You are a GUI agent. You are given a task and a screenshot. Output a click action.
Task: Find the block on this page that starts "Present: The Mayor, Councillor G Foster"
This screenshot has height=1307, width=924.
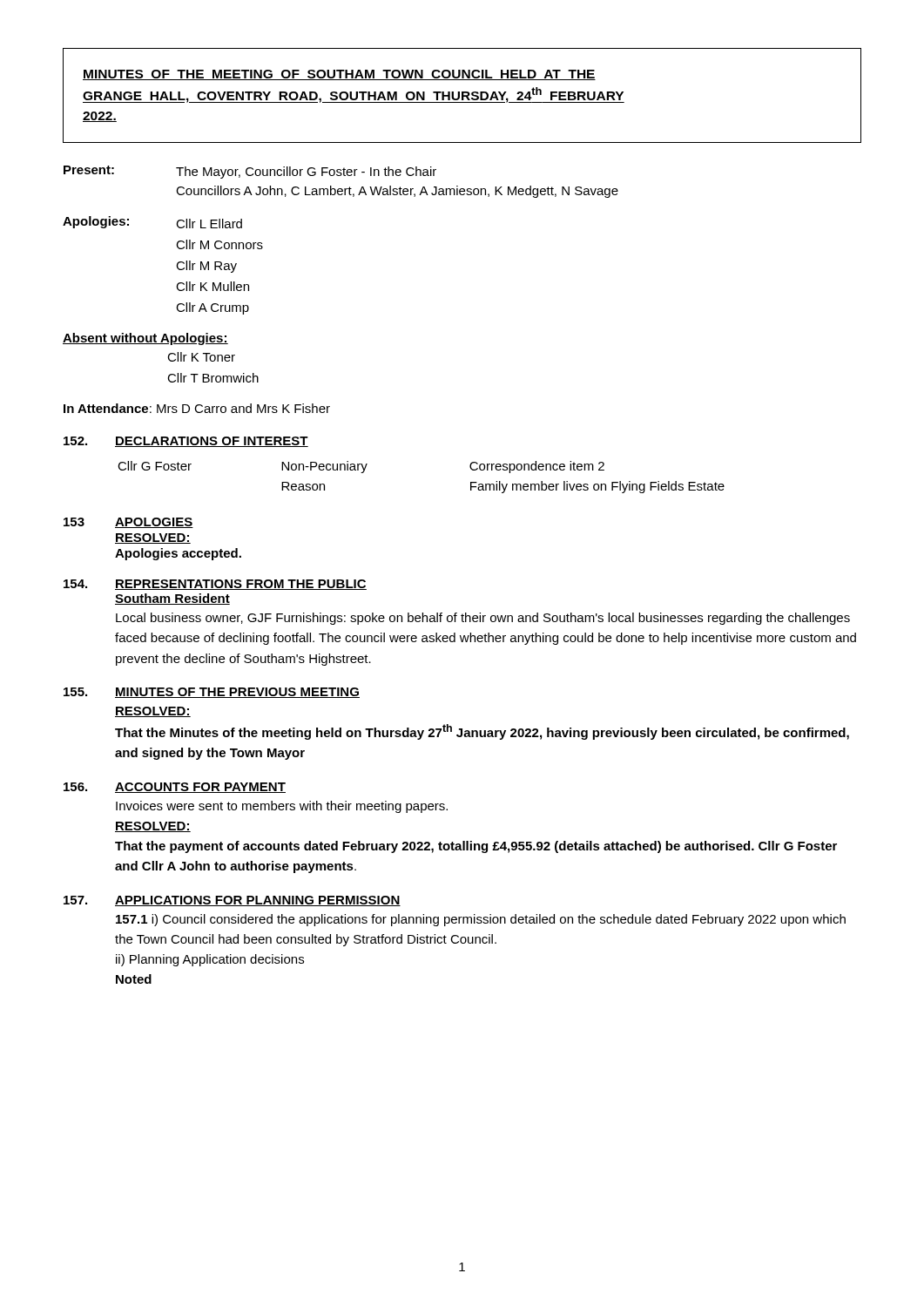coord(462,181)
